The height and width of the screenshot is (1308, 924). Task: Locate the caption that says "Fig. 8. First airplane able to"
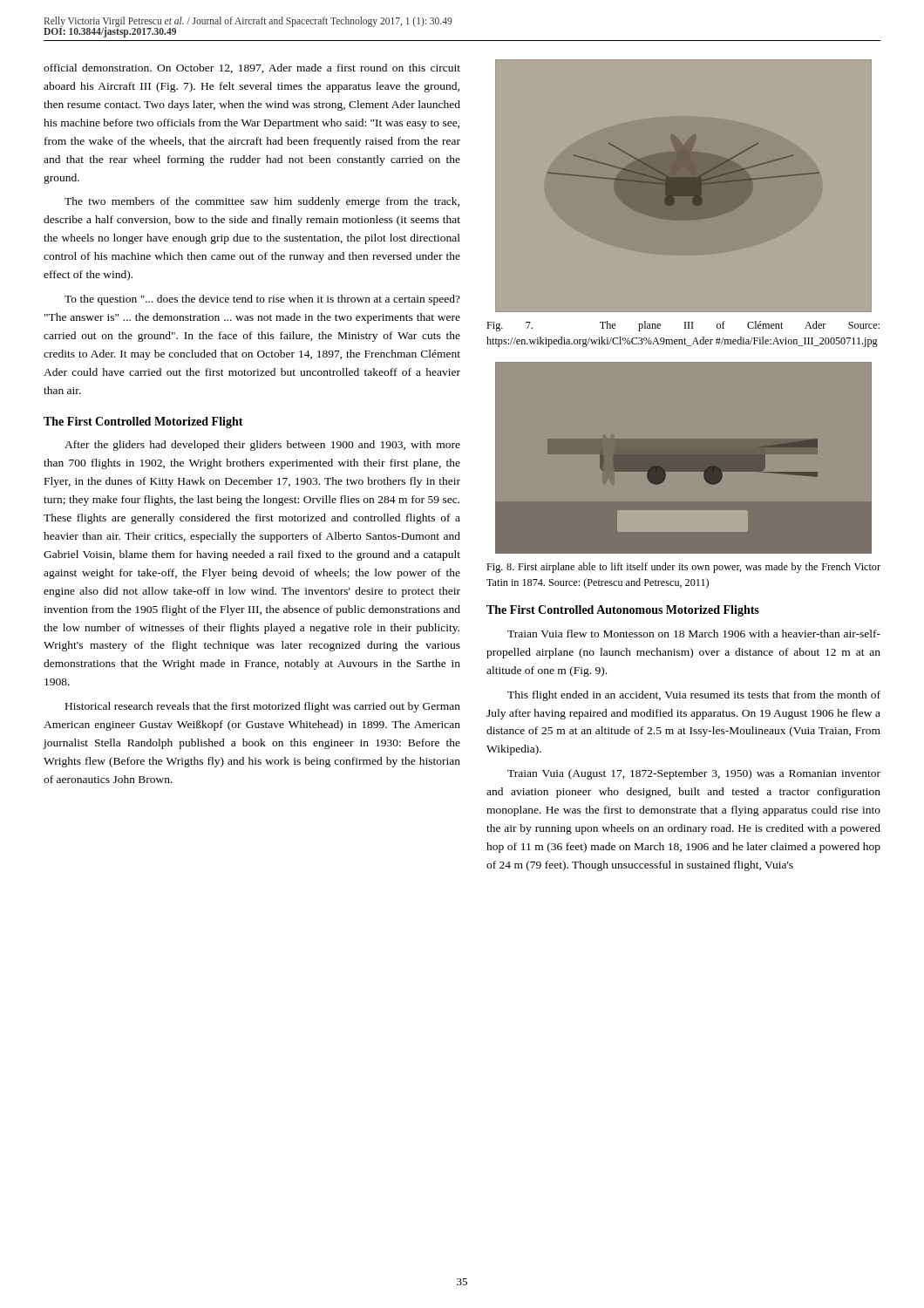pos(683,575)
